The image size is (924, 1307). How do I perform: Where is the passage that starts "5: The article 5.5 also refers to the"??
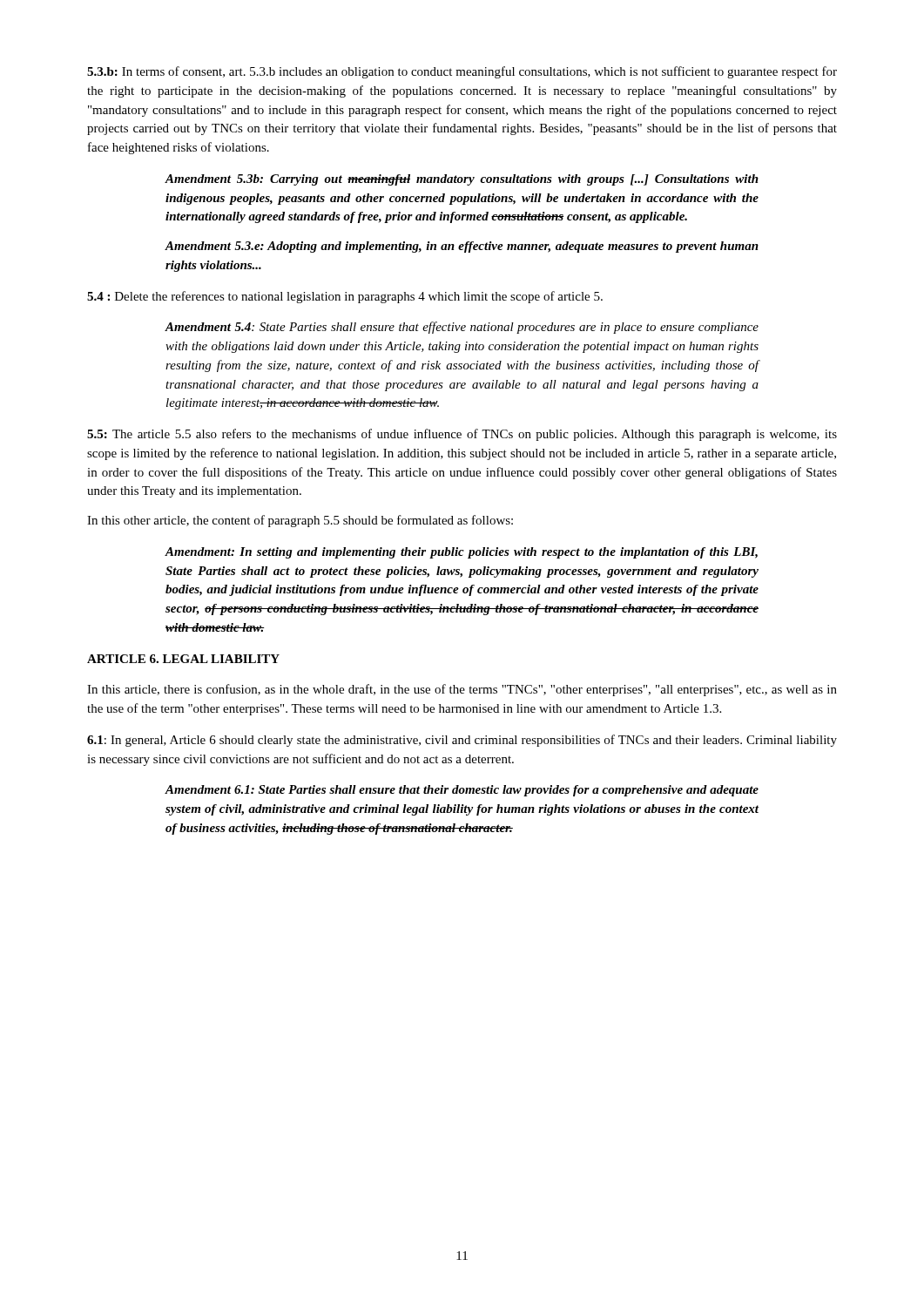coord(462,478)
